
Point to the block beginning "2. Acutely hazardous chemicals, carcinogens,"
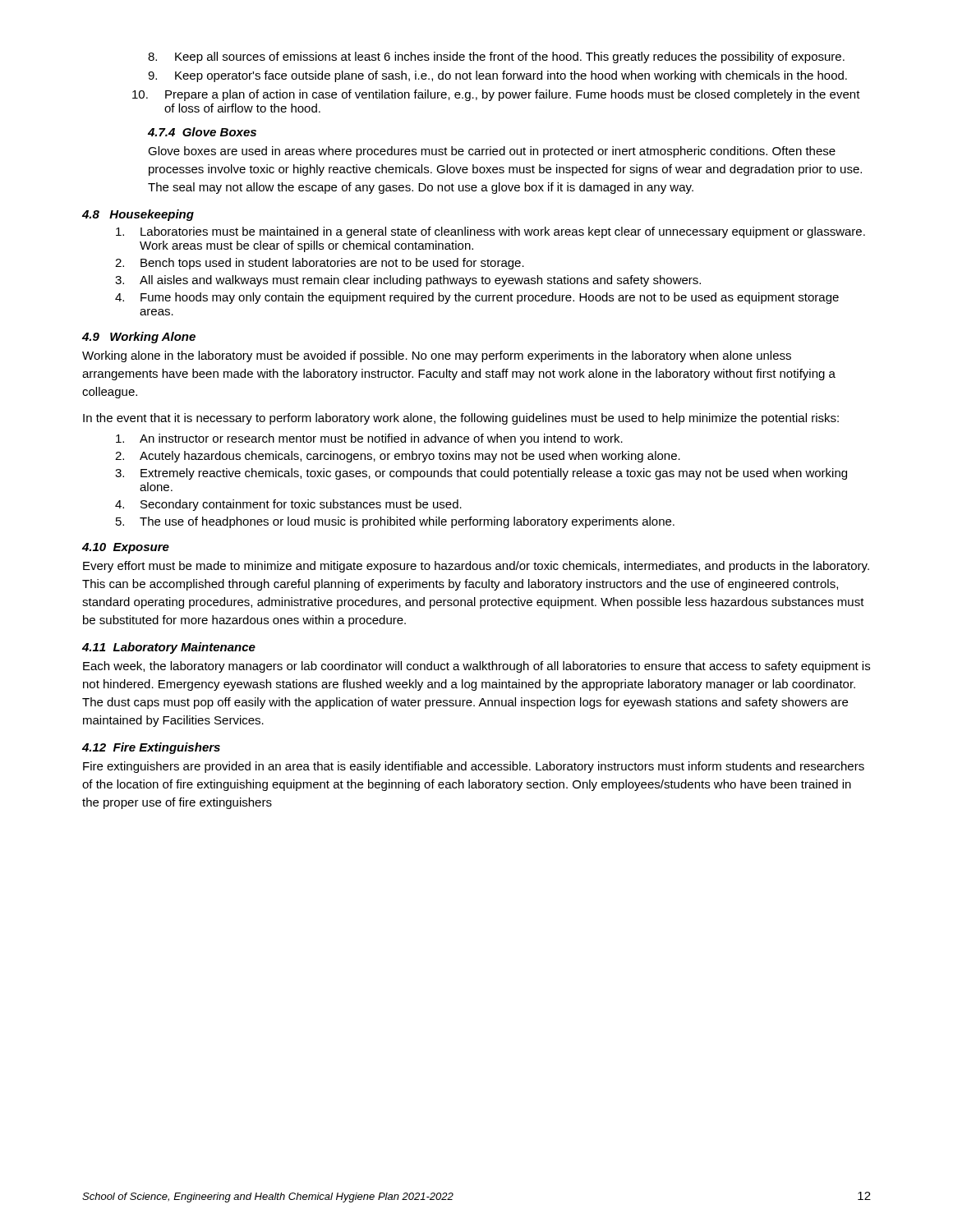398,456
